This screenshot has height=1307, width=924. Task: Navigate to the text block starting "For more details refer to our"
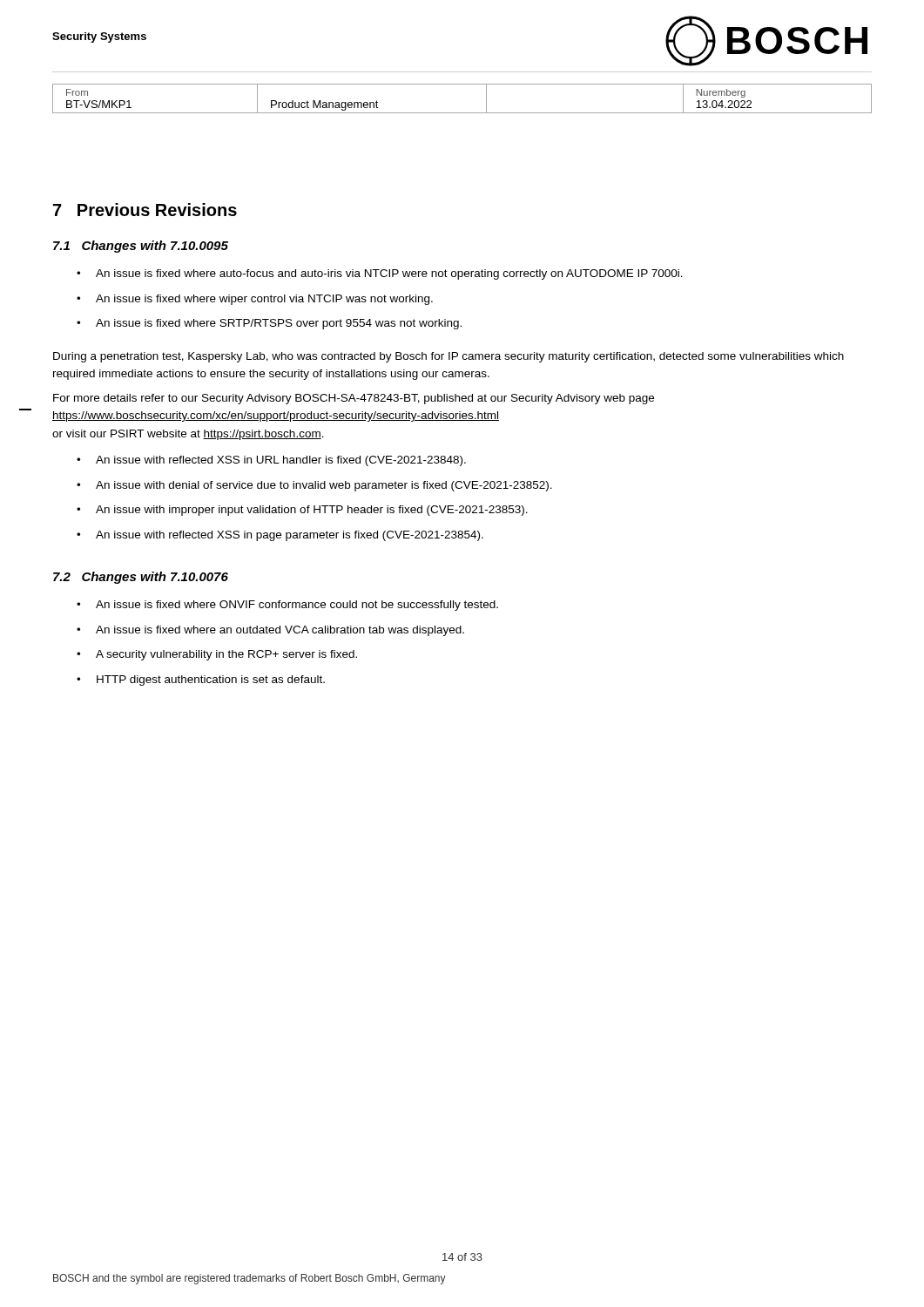point(354,416)
